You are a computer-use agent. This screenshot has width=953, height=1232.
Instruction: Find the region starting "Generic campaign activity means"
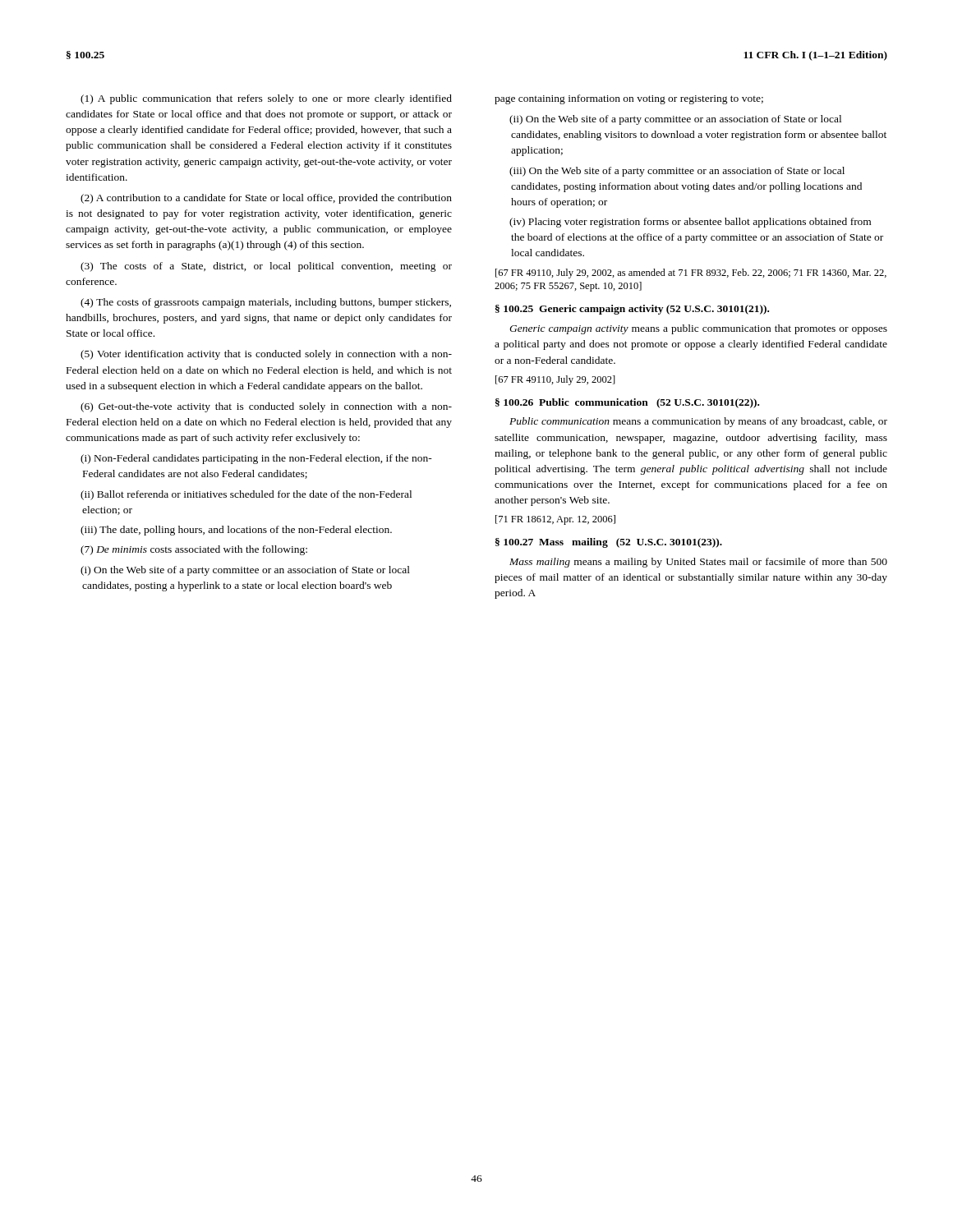point(691,344)
